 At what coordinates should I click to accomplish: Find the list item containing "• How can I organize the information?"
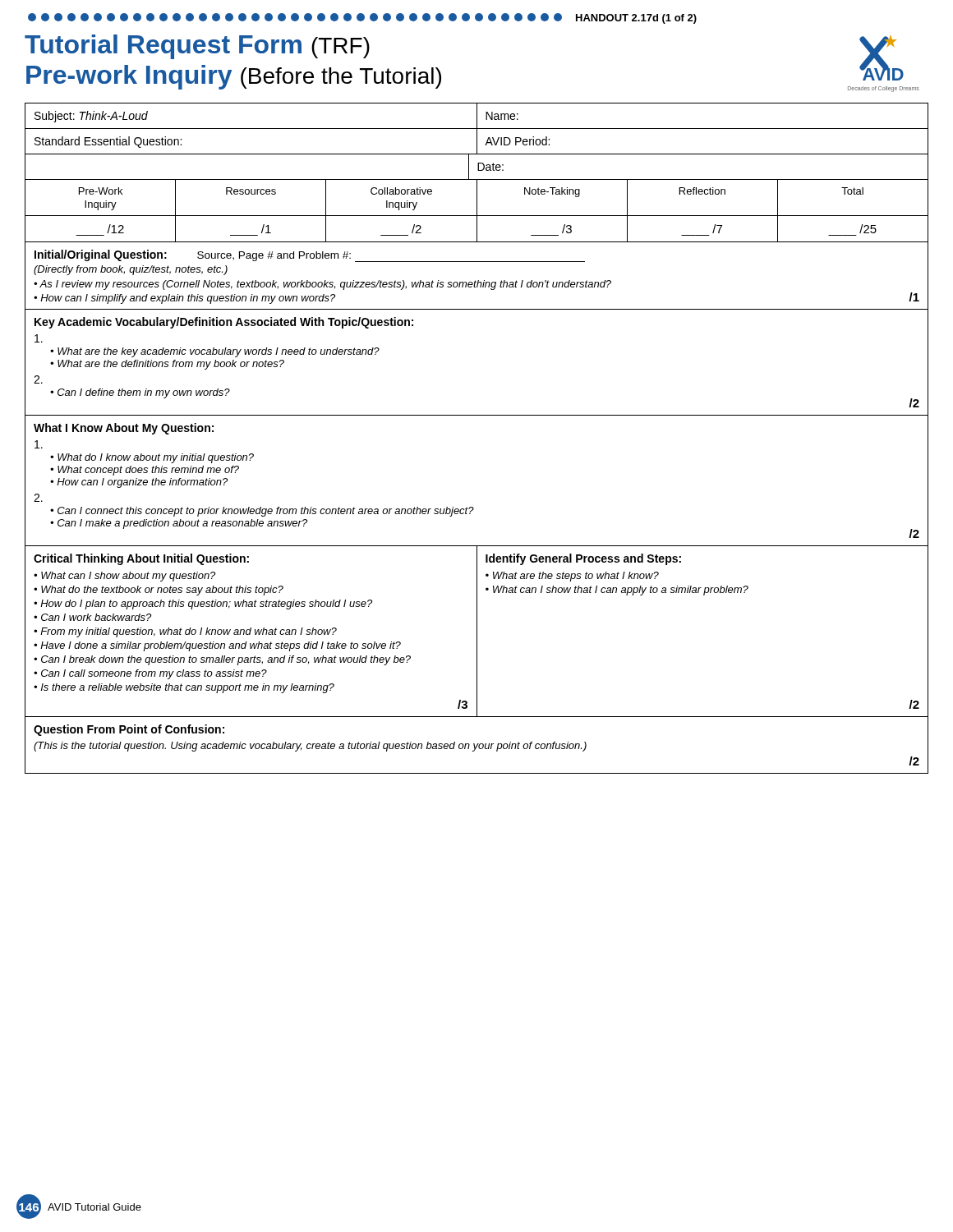[139, 482]
